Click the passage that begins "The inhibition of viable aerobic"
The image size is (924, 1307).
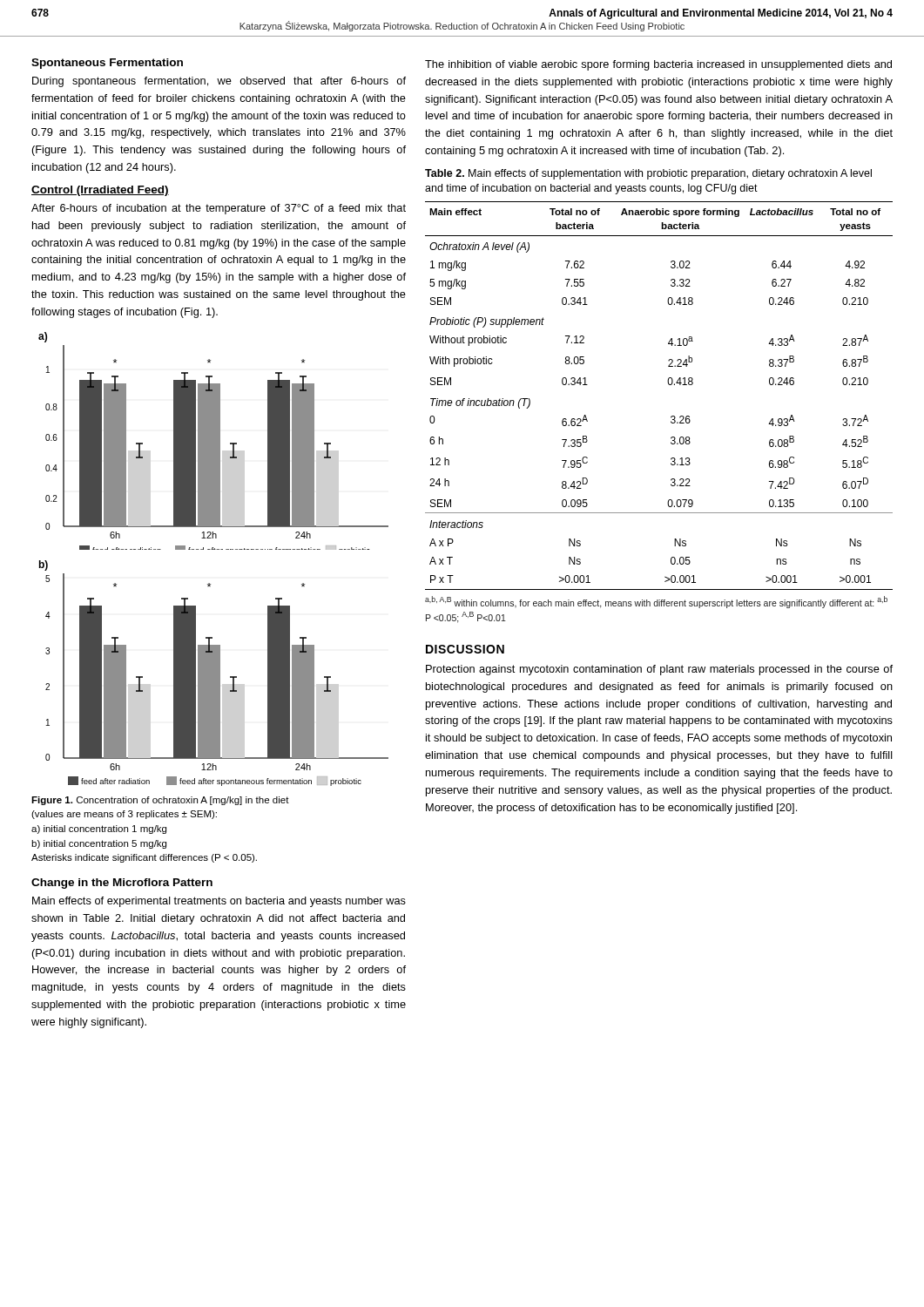[x=659, y=107]
